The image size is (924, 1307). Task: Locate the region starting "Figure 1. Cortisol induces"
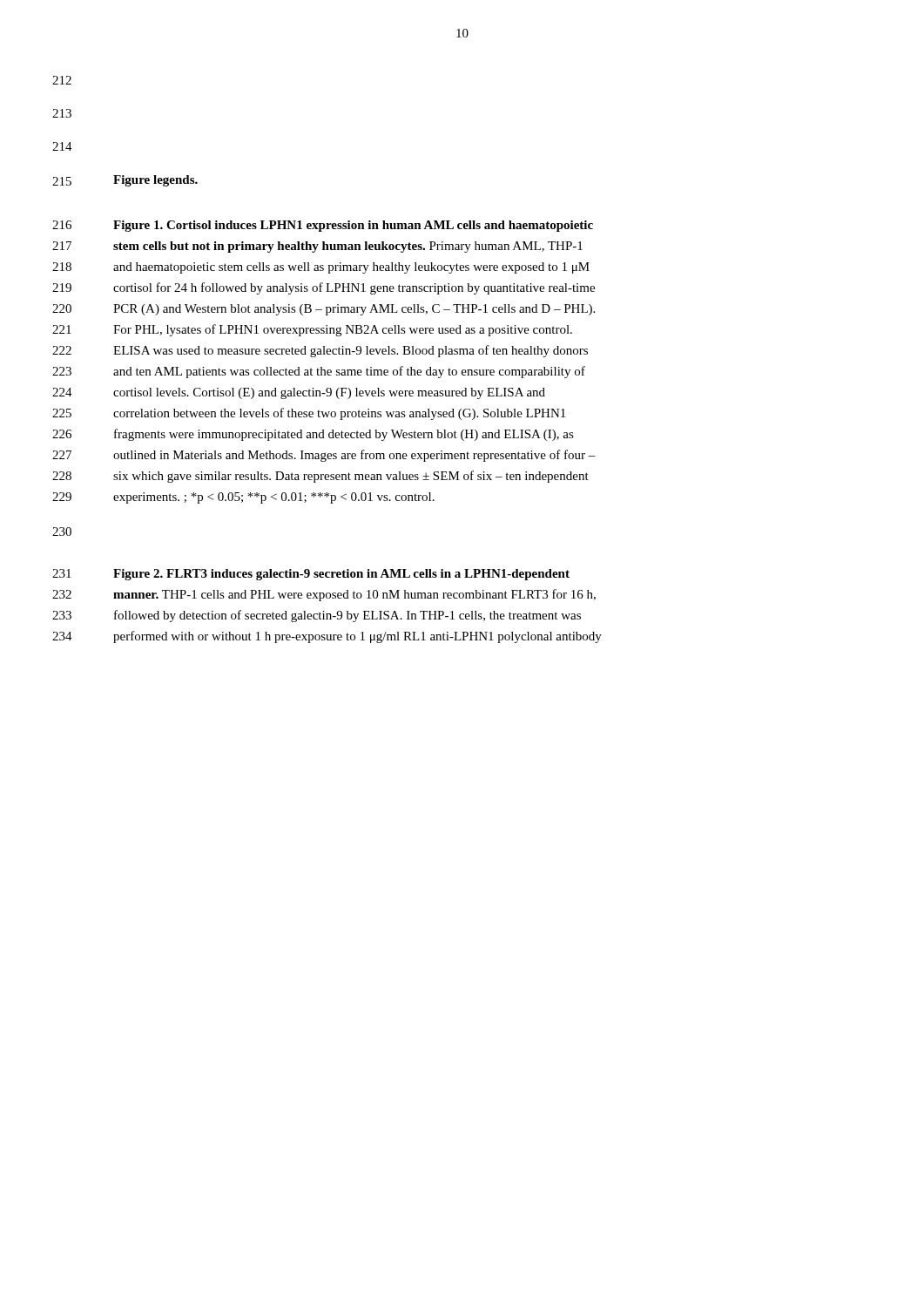(x=353, y=225)
